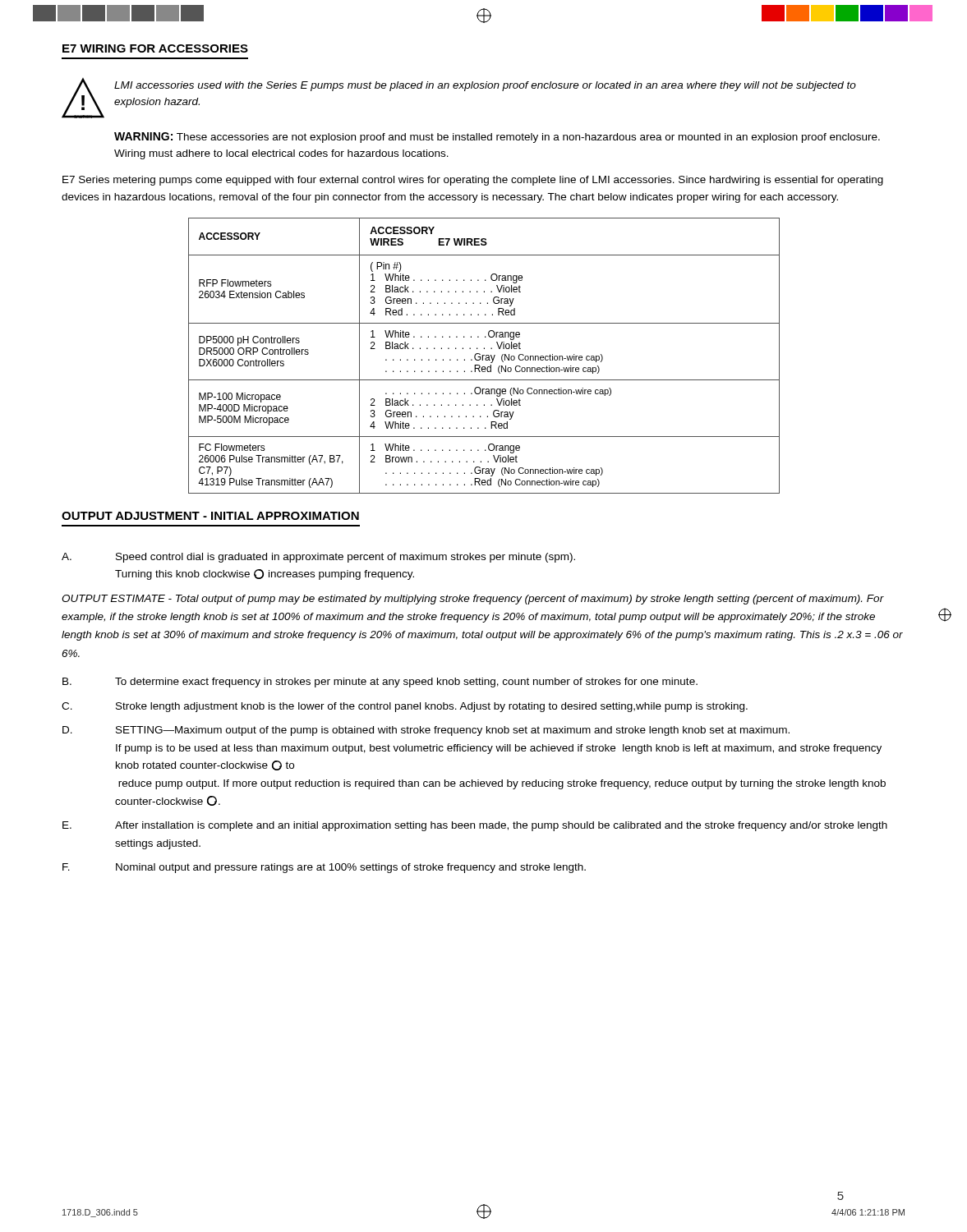Find the list item containing "B. To determine exact frequency in strokes"
The width and height of the screenshot is (967, 1232).
484,682
